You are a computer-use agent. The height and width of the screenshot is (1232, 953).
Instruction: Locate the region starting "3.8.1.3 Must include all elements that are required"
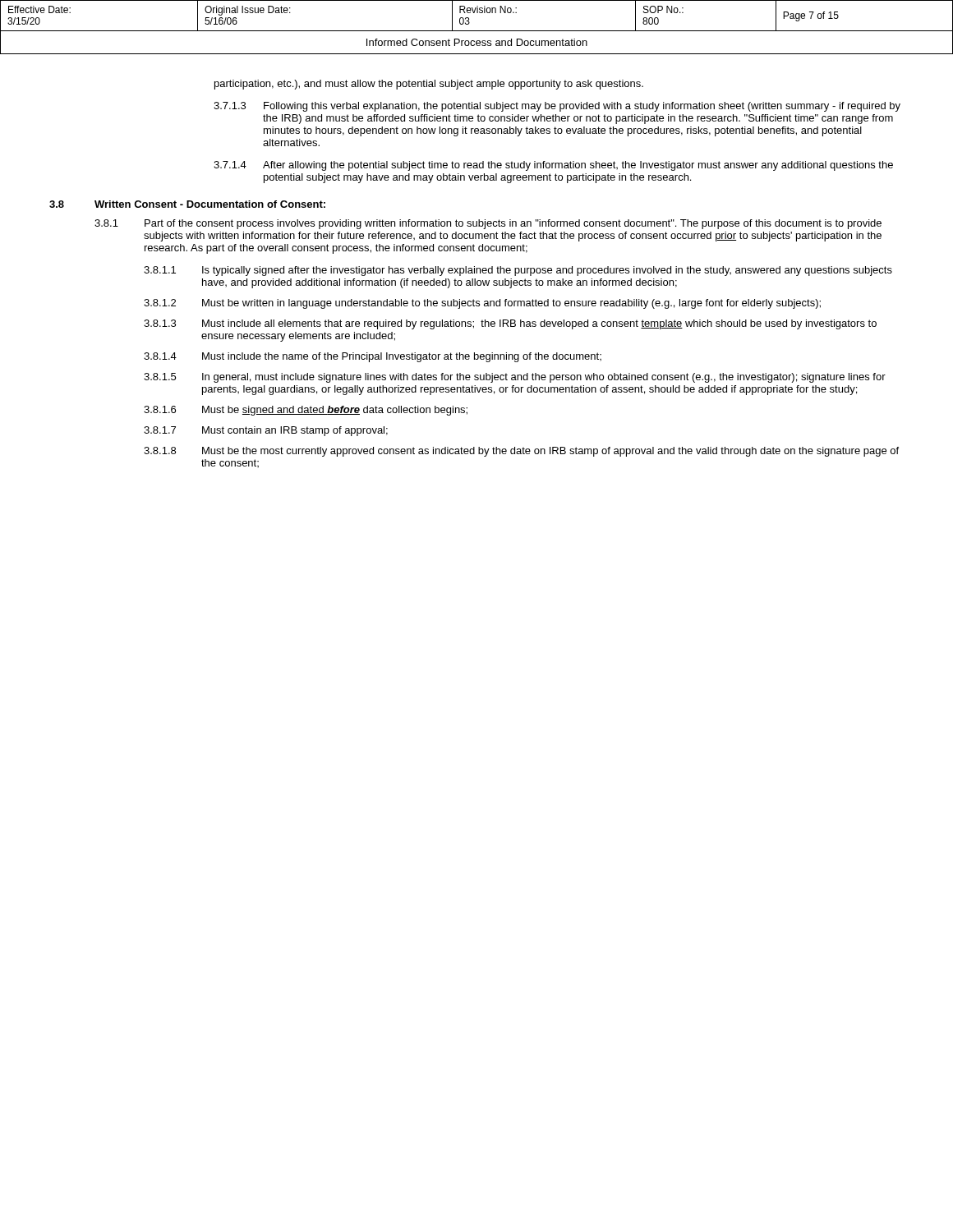(x=524, y=329)
